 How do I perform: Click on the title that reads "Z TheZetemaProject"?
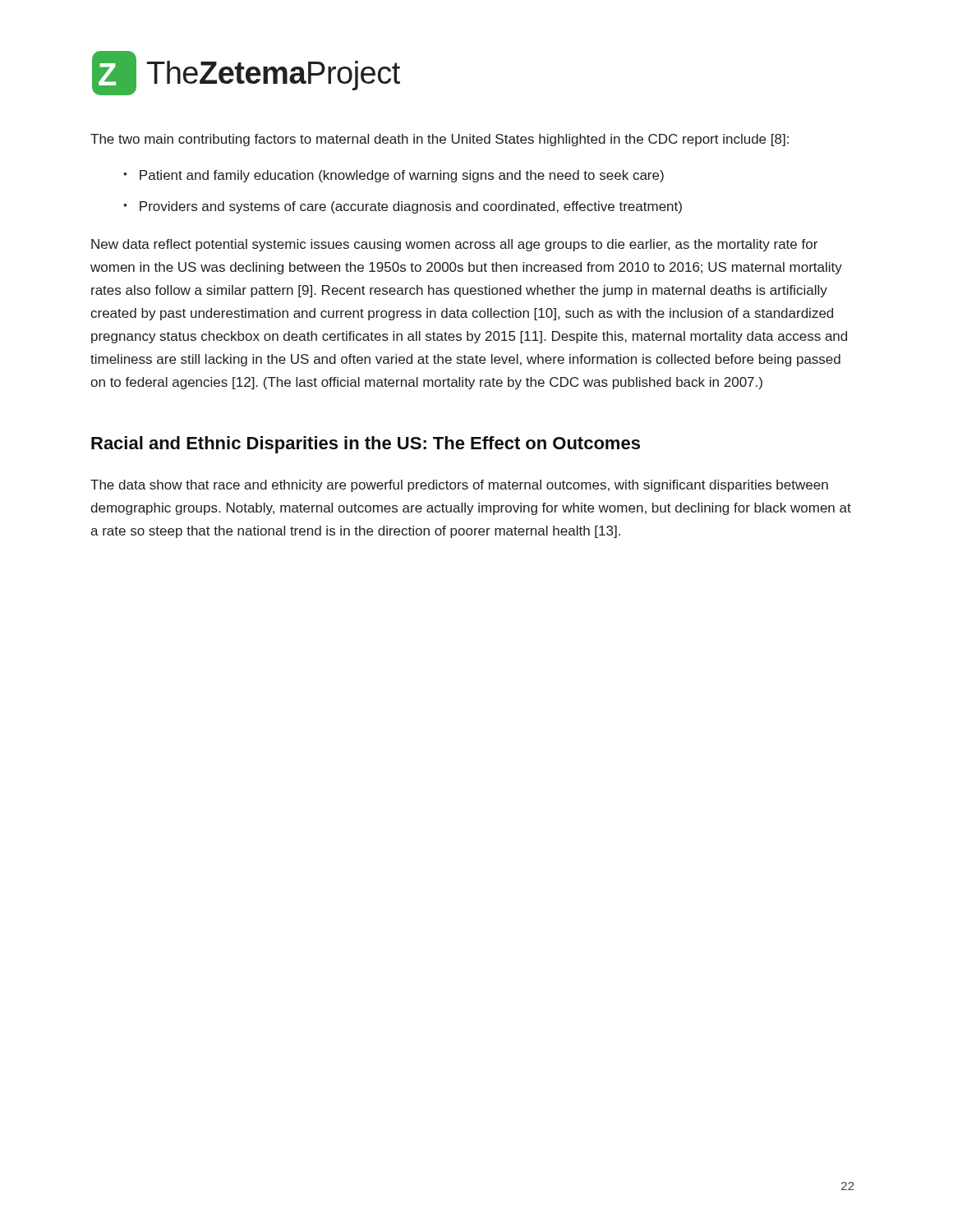pyautogui.click(x=245, y=73)
